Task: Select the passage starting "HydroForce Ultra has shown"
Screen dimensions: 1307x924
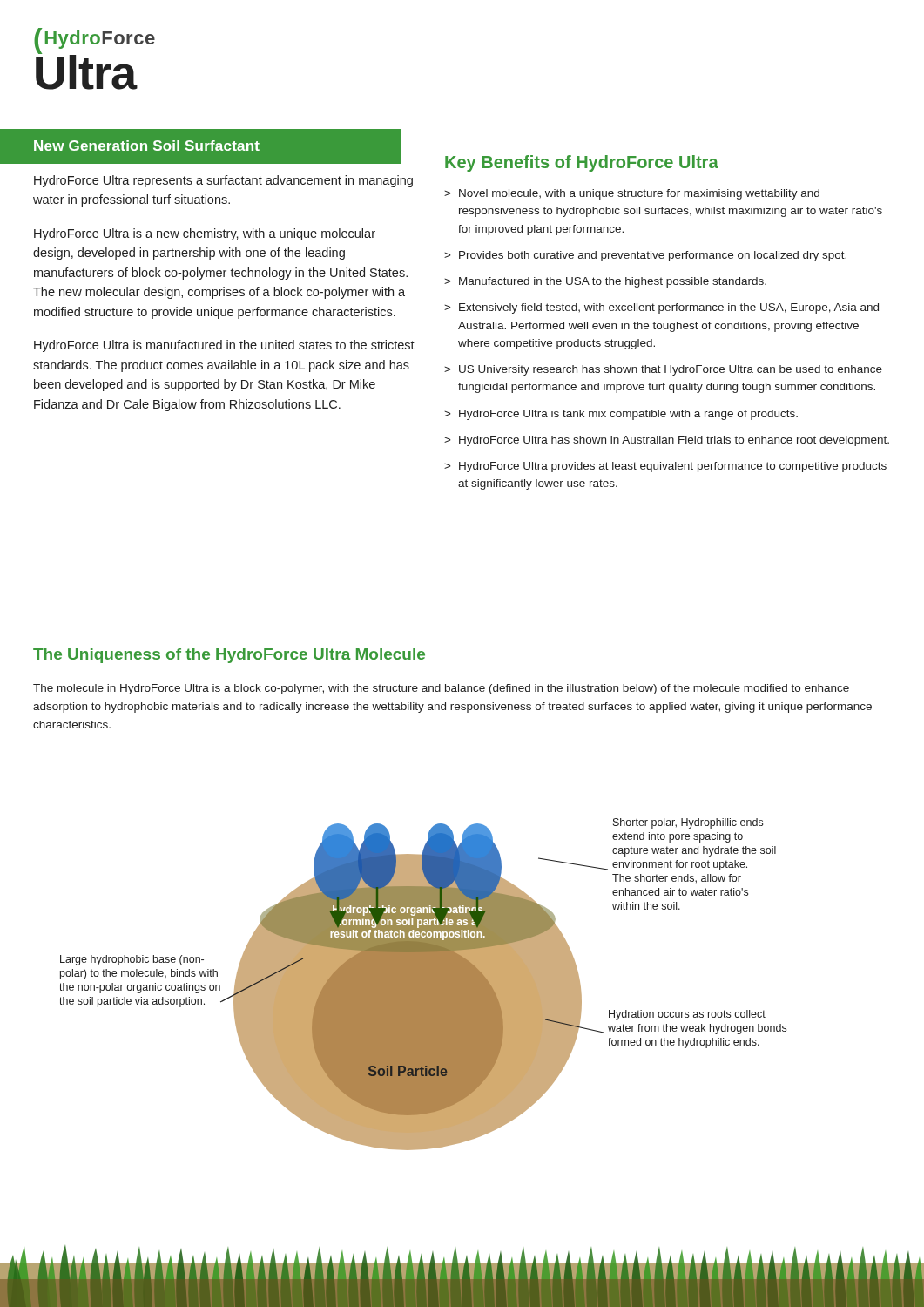Action: click(x=674, y=439)
